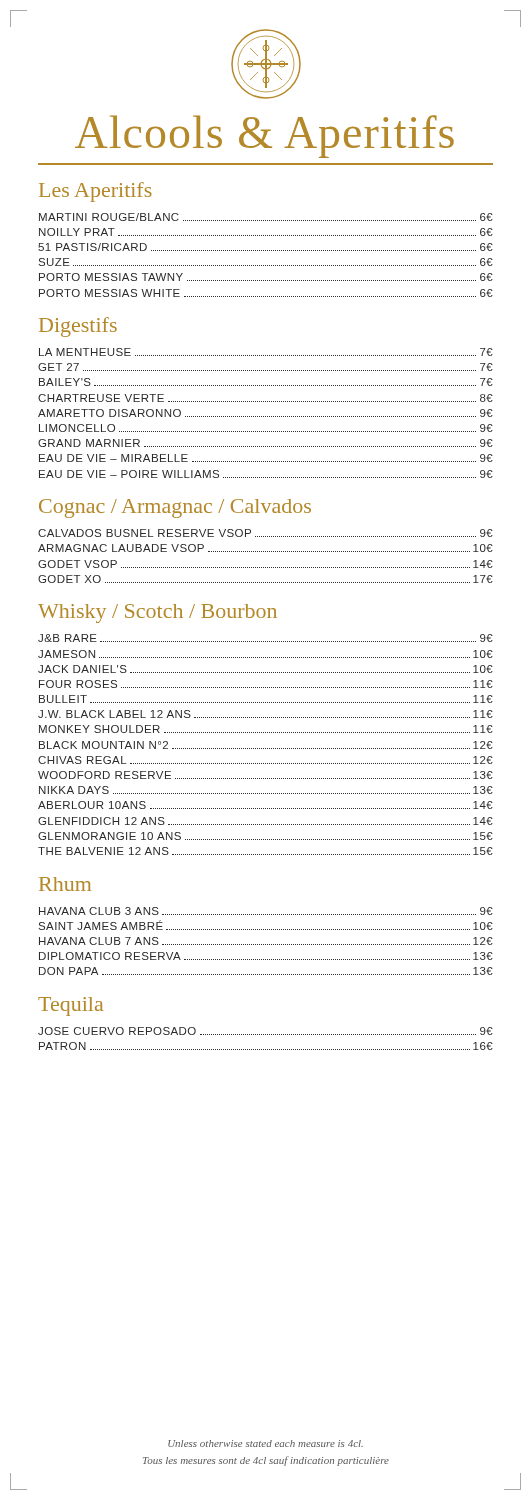Select the logo

(x=266, y=54)
